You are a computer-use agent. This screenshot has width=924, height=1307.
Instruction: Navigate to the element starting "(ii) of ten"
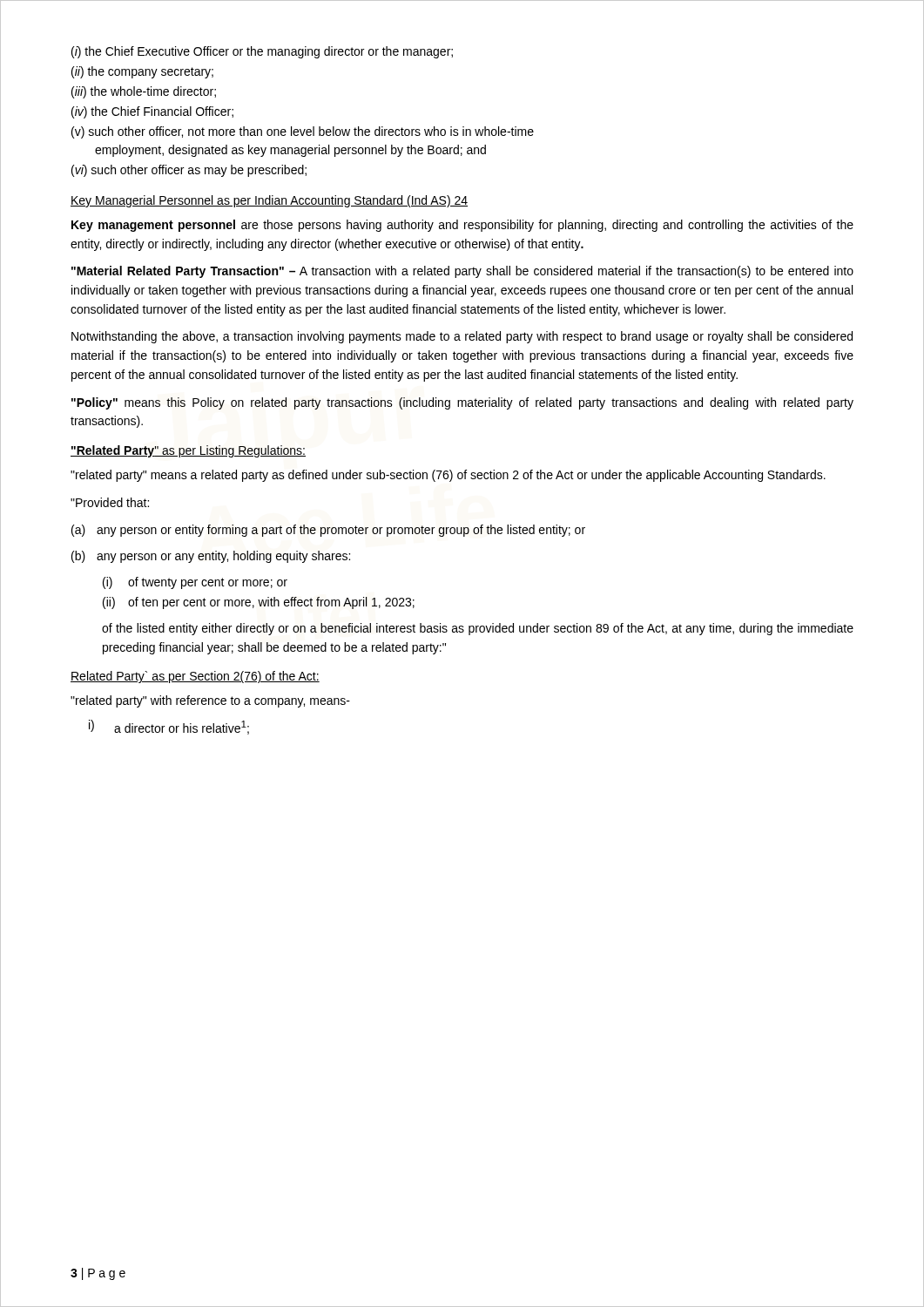pyautogui.click(x=259, y=603)
